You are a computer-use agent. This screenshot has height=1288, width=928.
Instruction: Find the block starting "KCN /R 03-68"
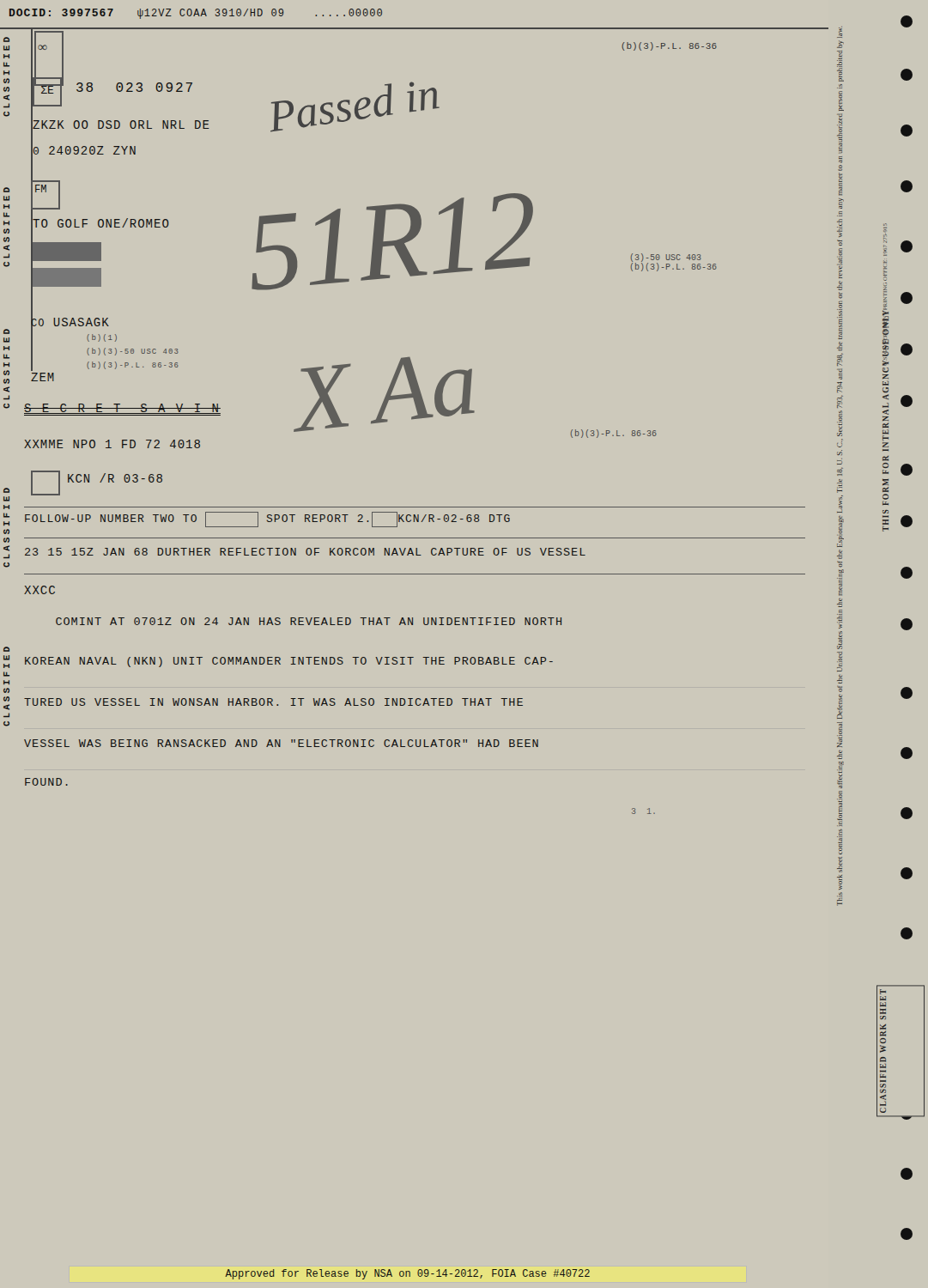[115, 479]
